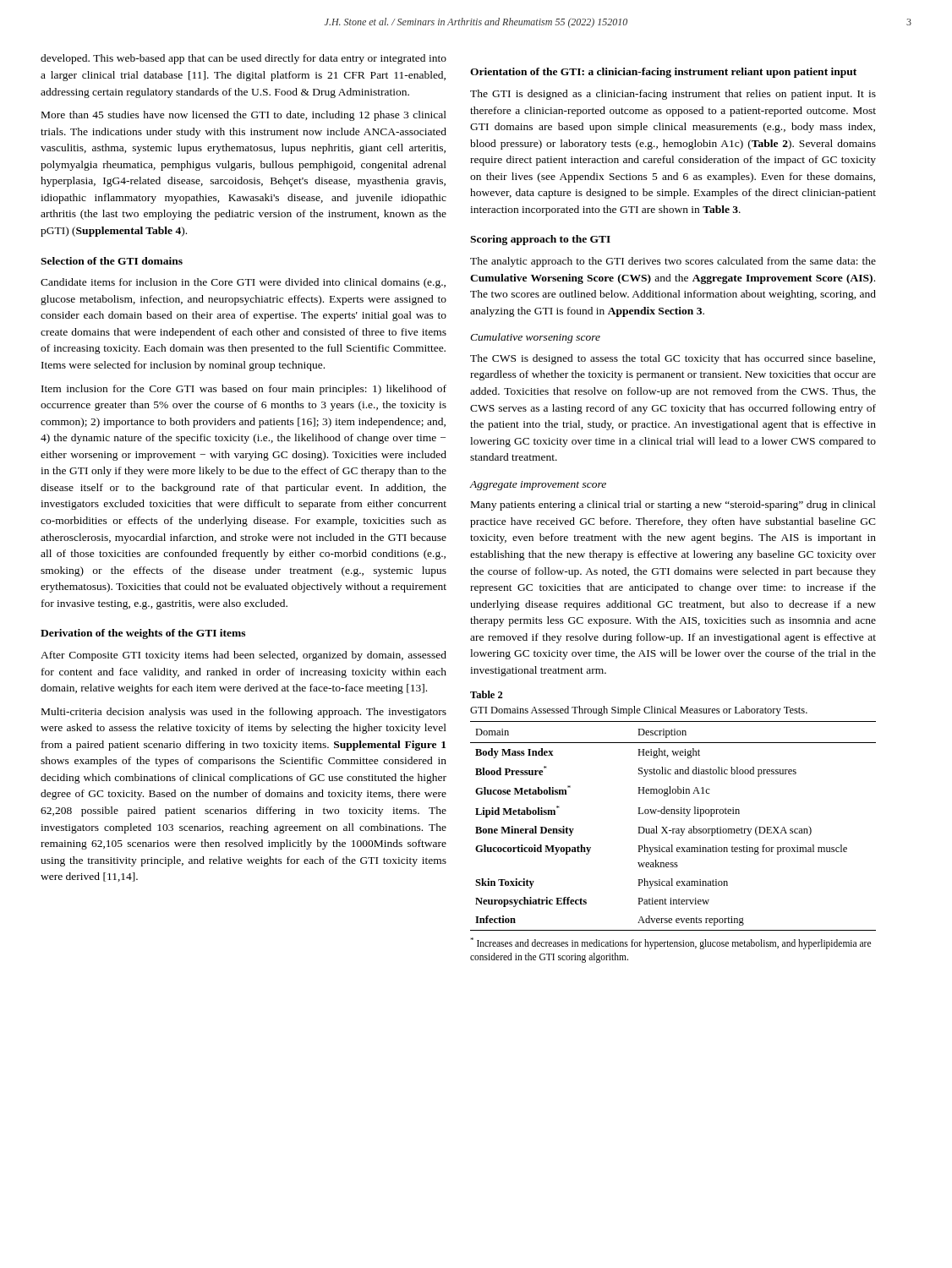Screen dimensions: 1268x952
Task: Find the table that mentions "Systolic and diastolic"
Action: [673, 826]
